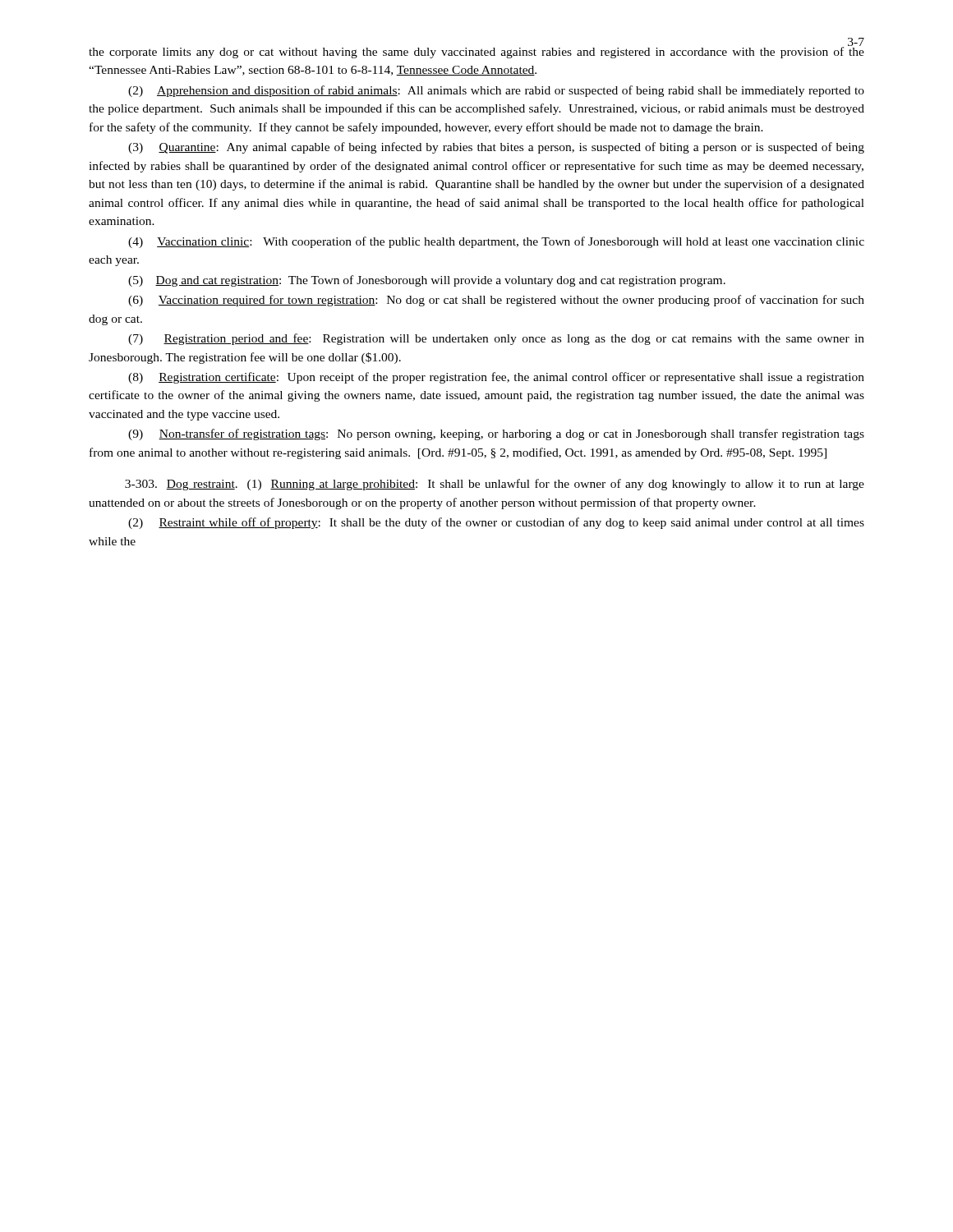
Task: Point to the passage starting "(6) Vaccination required for town registration: No dog"
Action: tap(476, 309)
